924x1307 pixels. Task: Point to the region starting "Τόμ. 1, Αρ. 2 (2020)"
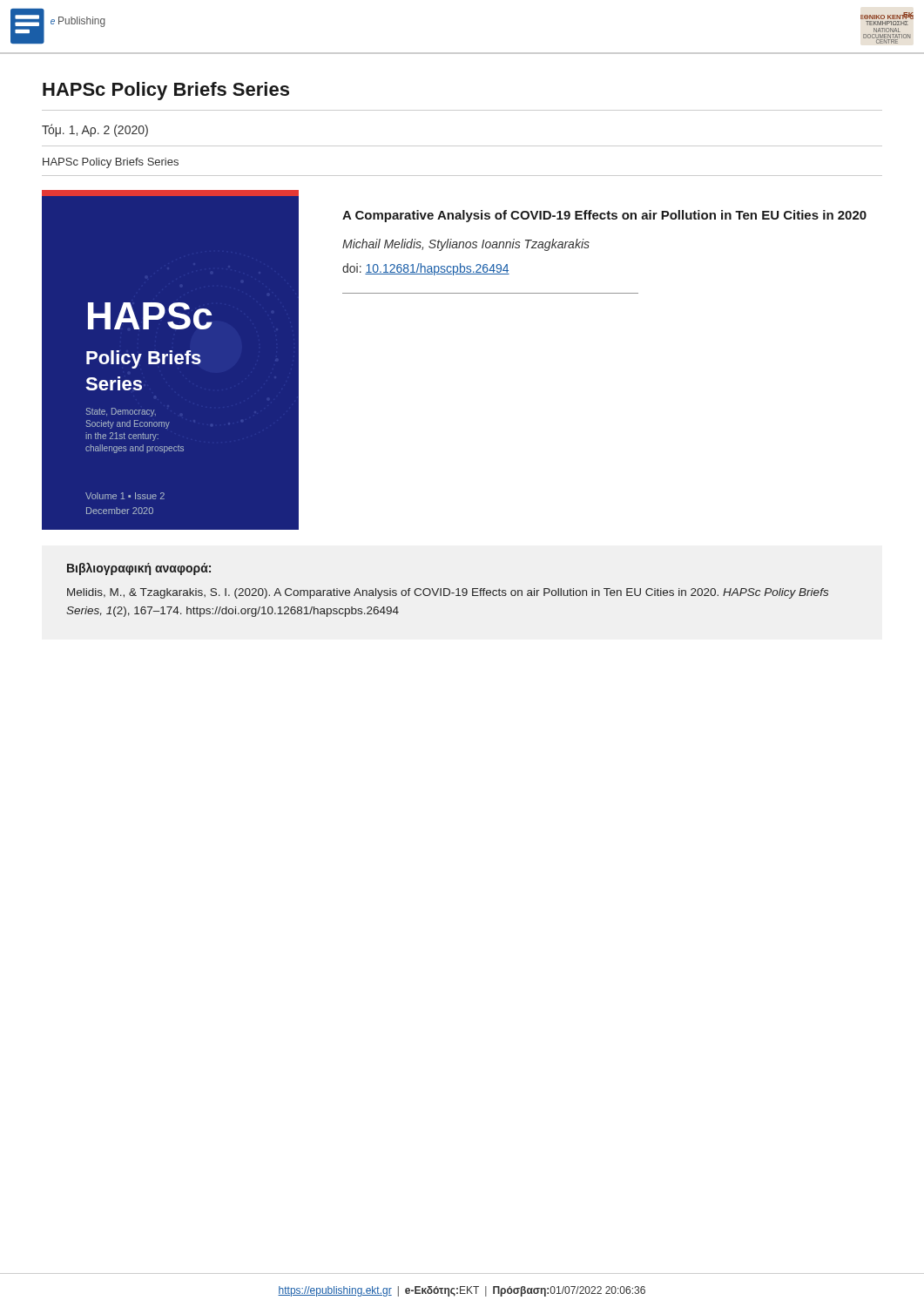pos(95,130)
